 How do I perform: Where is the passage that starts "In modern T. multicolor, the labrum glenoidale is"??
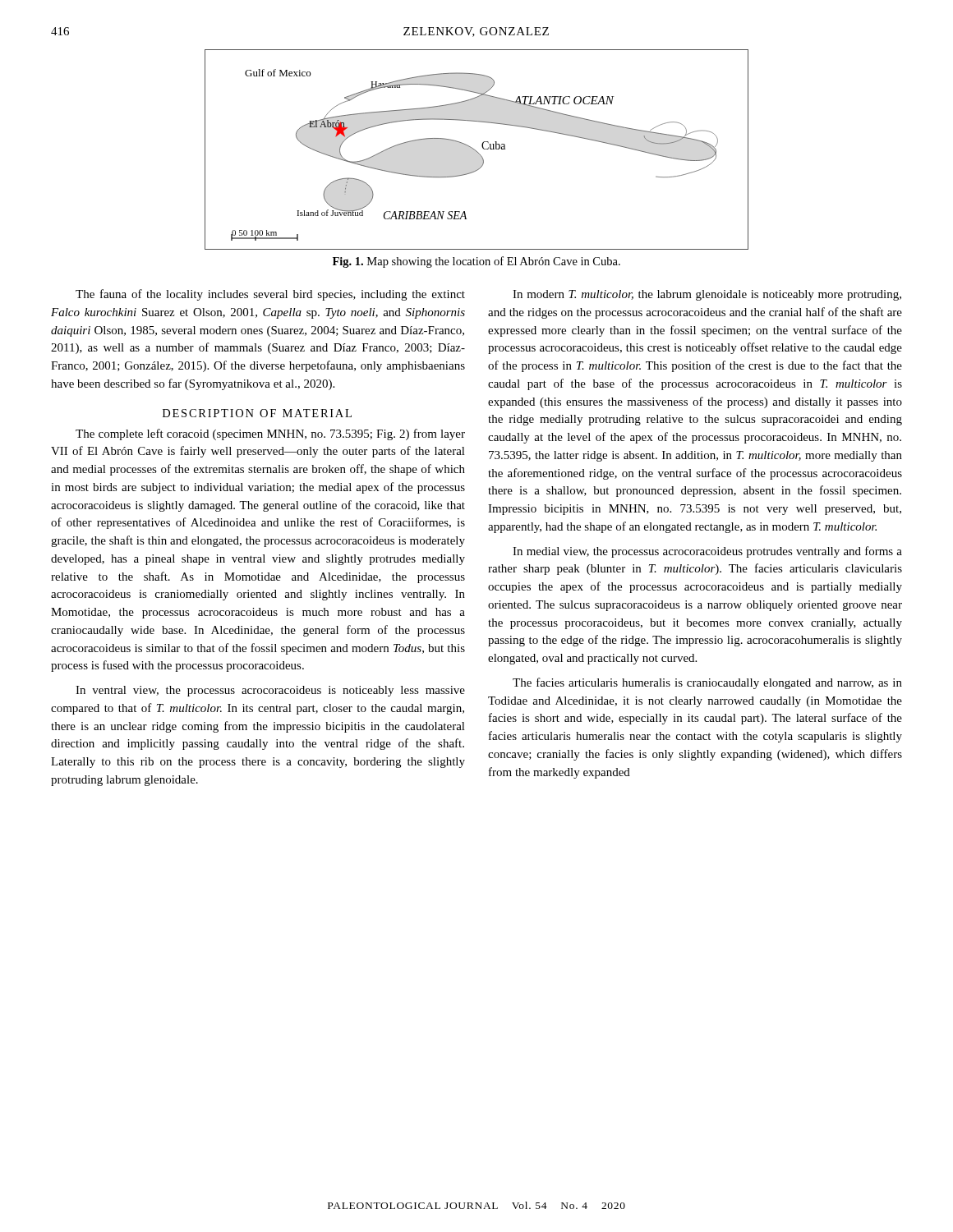695,411
